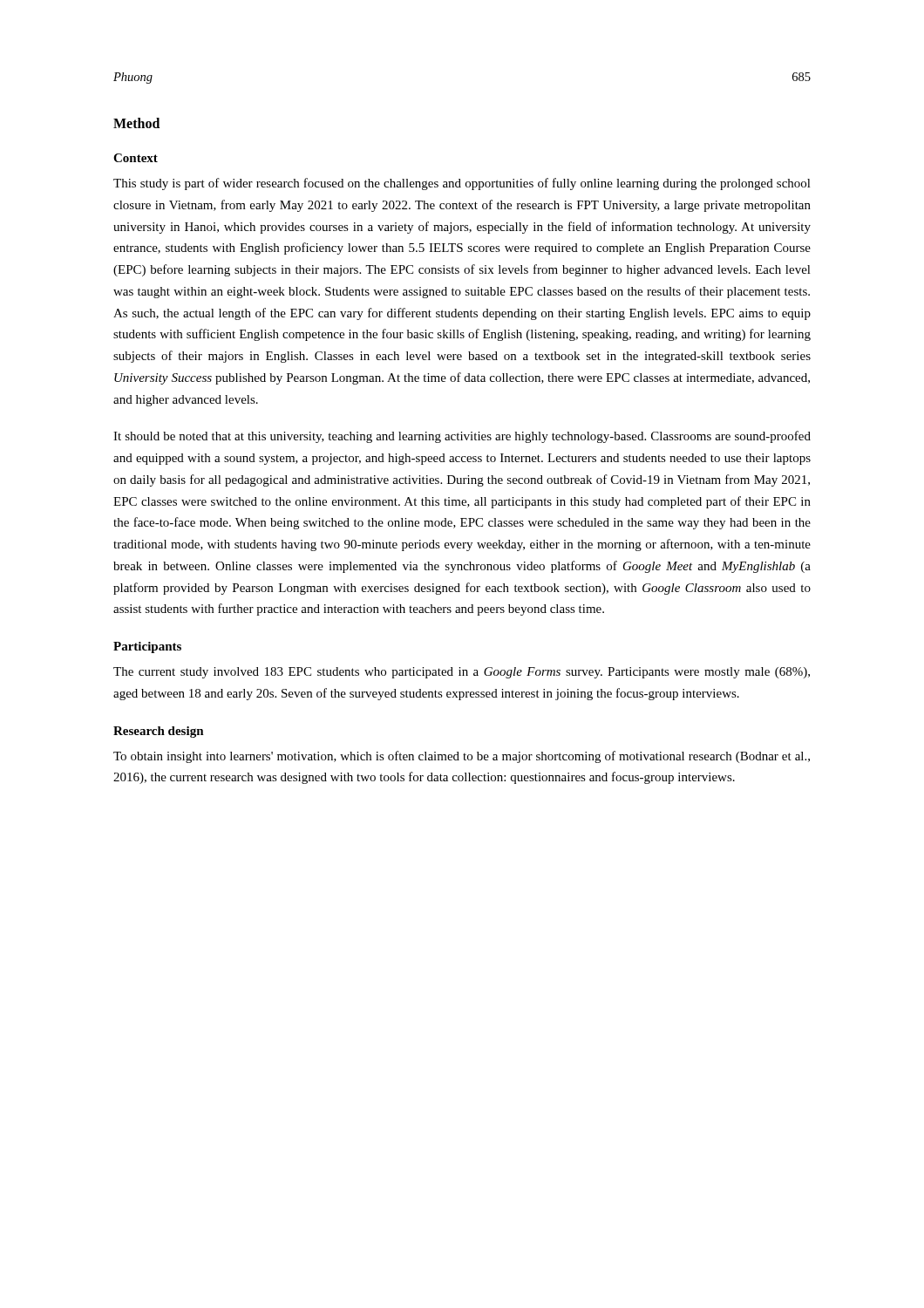Where is the passage that starts "To obtain insight into"?

462,766
